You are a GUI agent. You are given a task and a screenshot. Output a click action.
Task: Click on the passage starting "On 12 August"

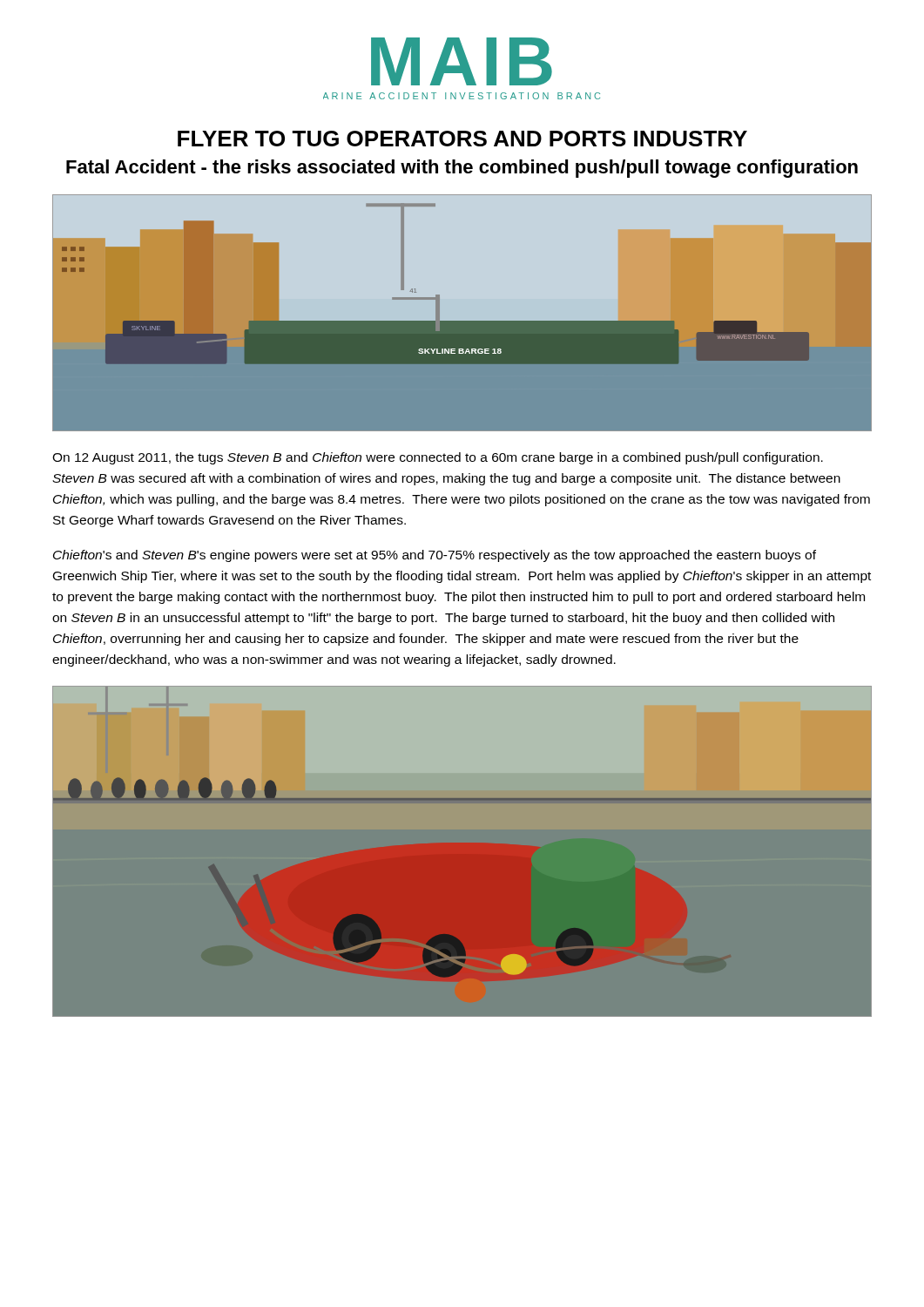pos(461,488)
